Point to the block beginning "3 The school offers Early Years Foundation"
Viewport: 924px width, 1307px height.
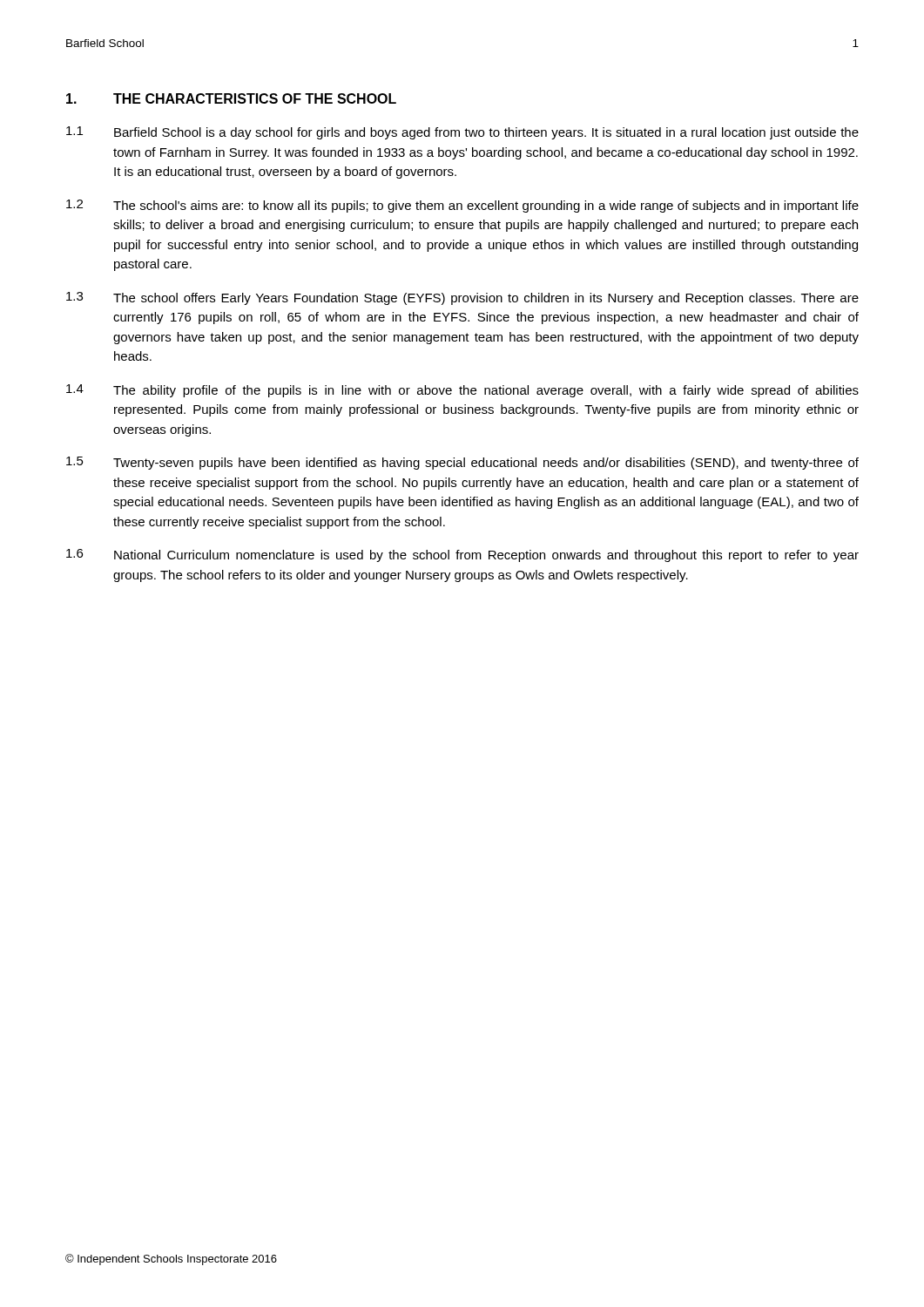tap(462, 327)
